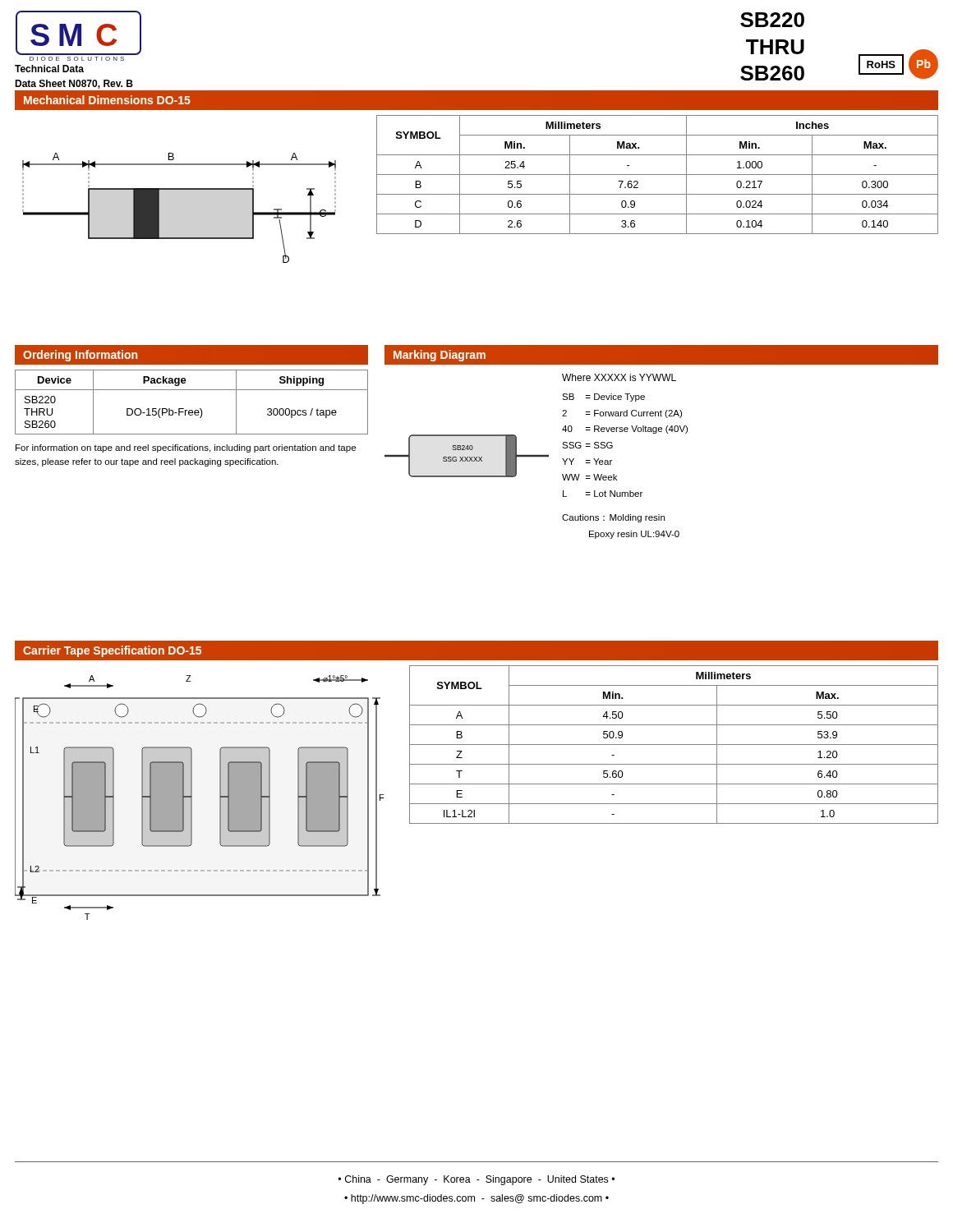
Task: Select the passage starting "Mechanical Dimensions DO-15"
Action: (x=107, y=100)
